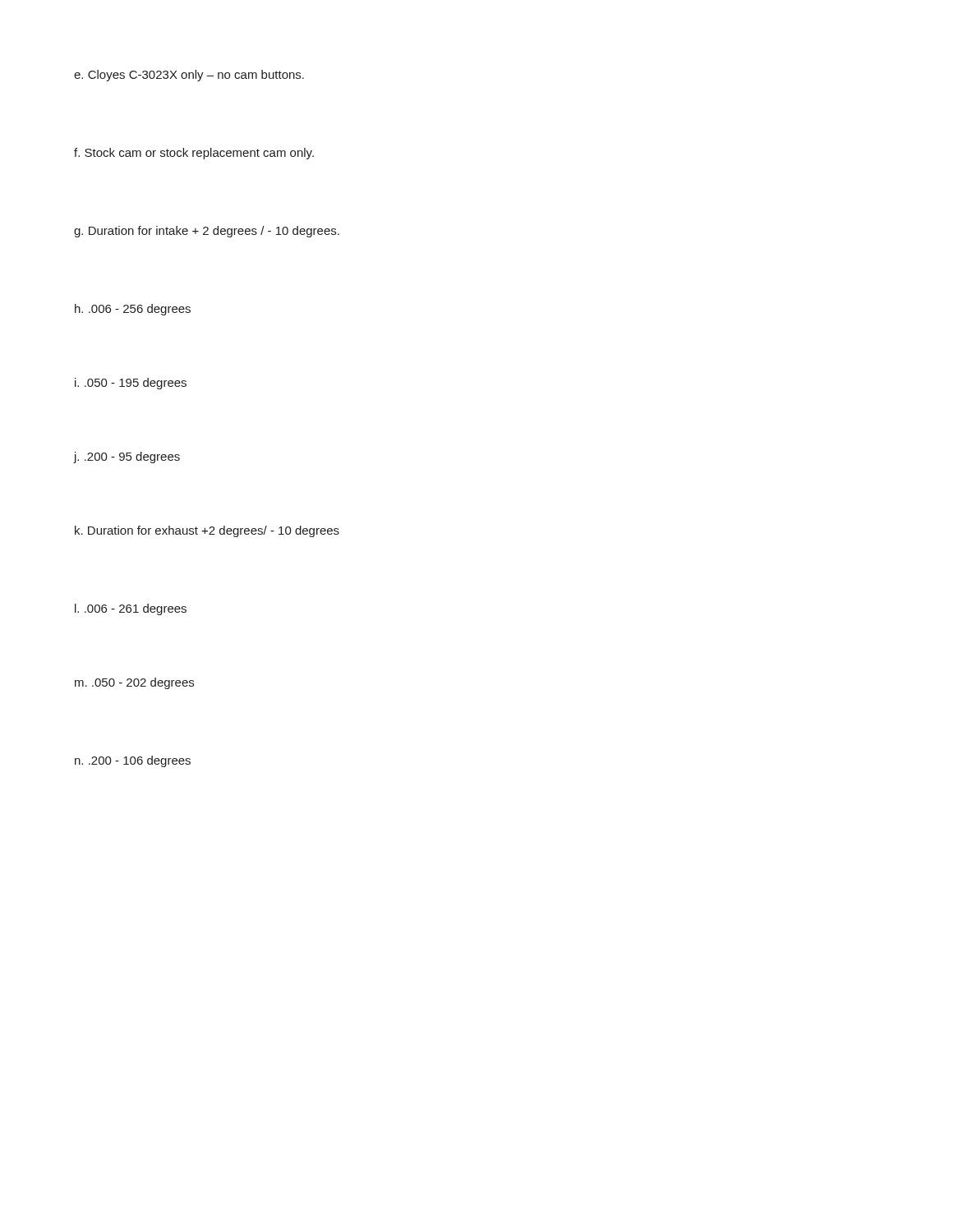This screenshot has height=1232, width=953.
Task: Point to the block beginning "j. .200 - 95"
Action: pyautogui.click(x=127, y=456)
